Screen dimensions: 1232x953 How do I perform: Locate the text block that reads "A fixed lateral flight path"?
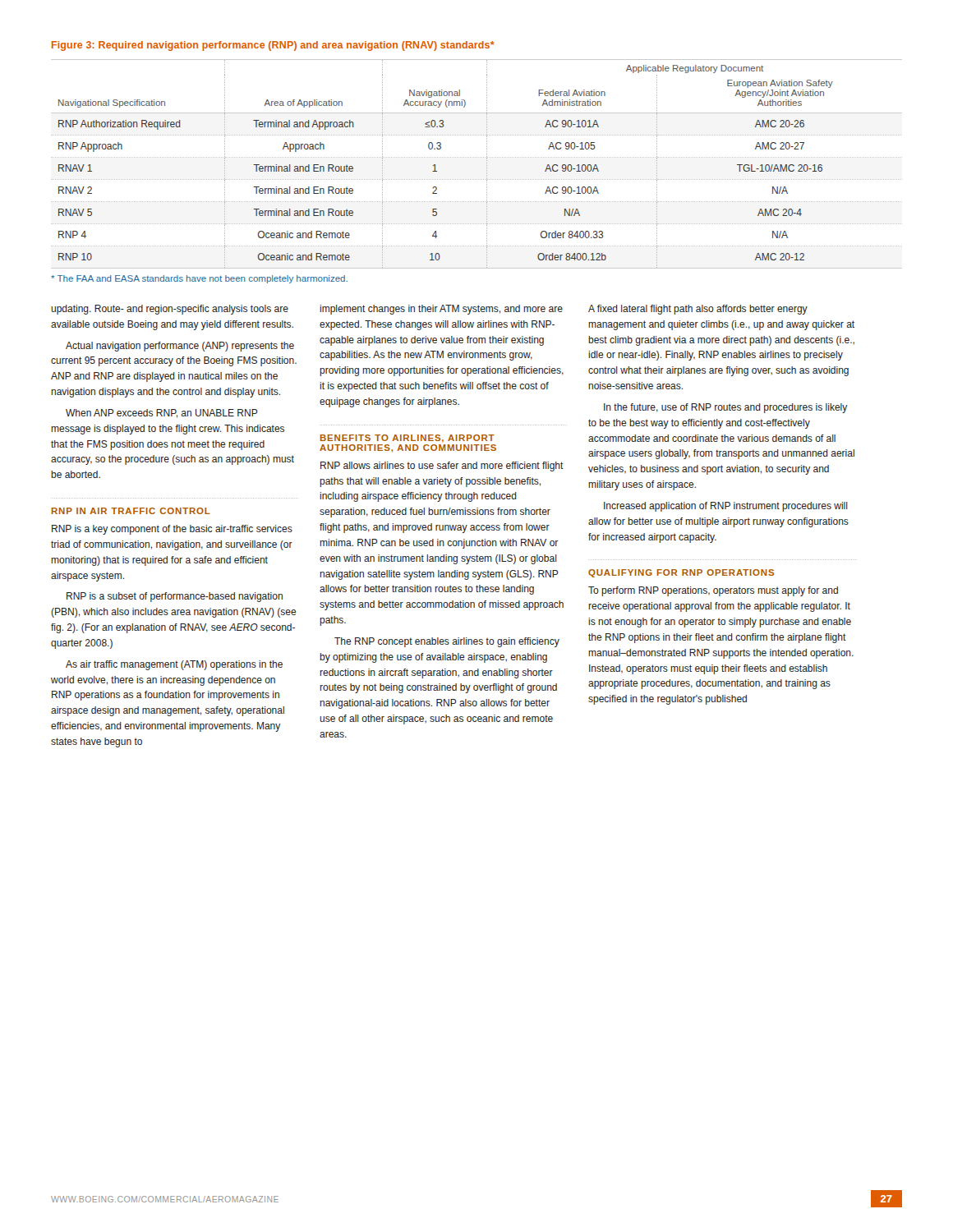pos(723,423)
